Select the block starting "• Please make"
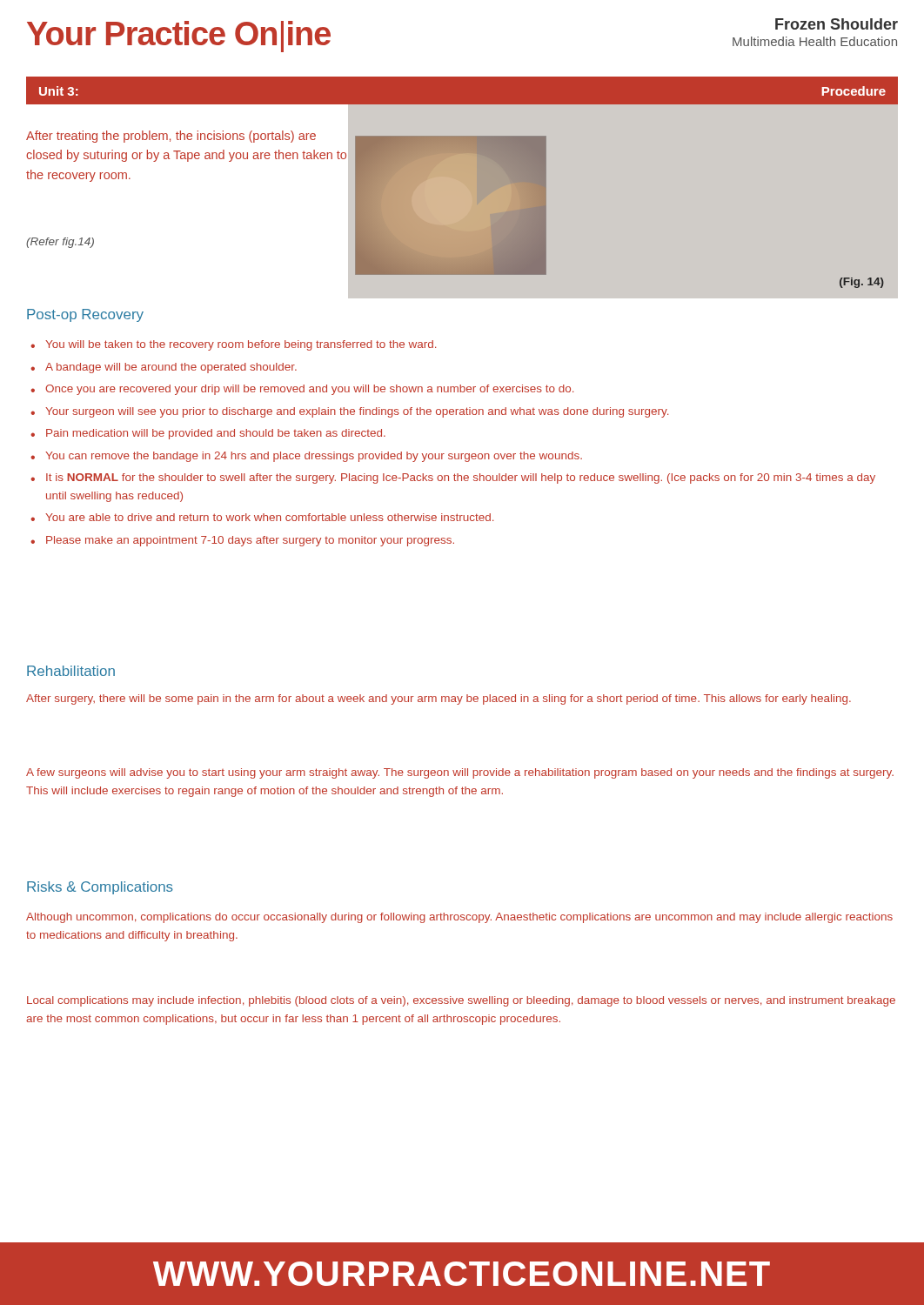 pyautogui.click(x=243, y=540)
